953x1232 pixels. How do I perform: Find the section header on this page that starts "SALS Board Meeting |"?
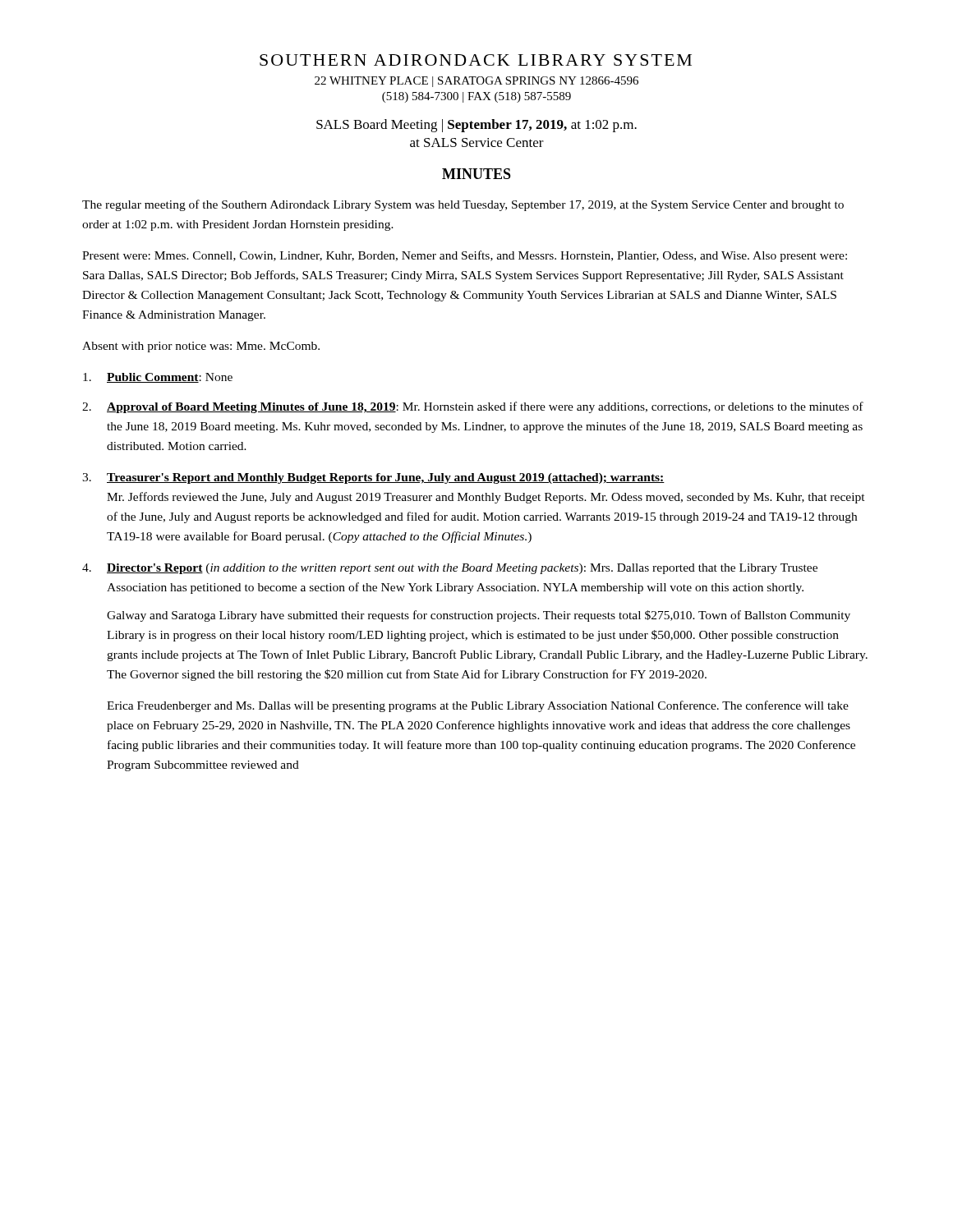[476, 134]
